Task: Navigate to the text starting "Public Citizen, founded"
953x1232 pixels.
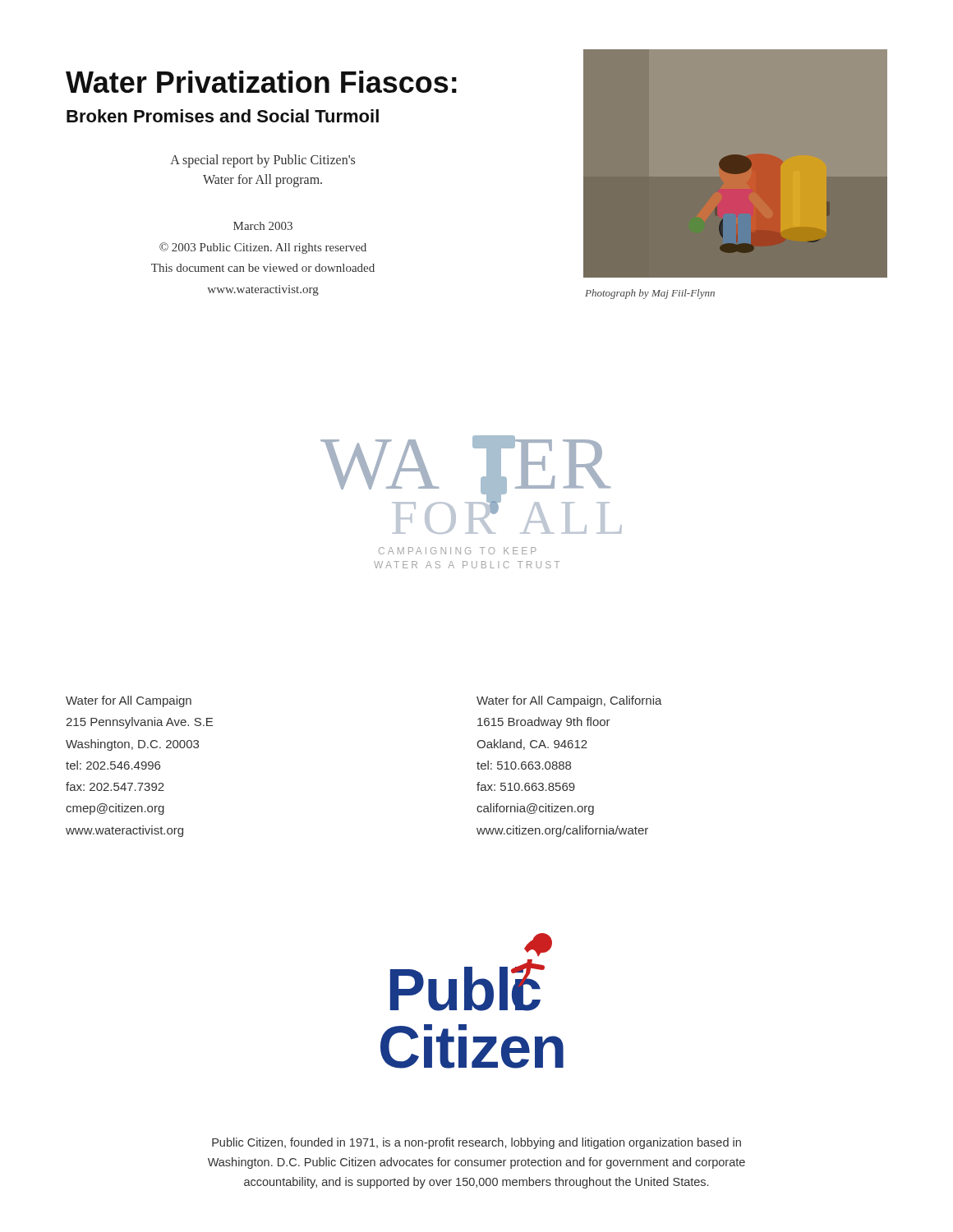Action: pyautogui.click(x=476, y=1162)
